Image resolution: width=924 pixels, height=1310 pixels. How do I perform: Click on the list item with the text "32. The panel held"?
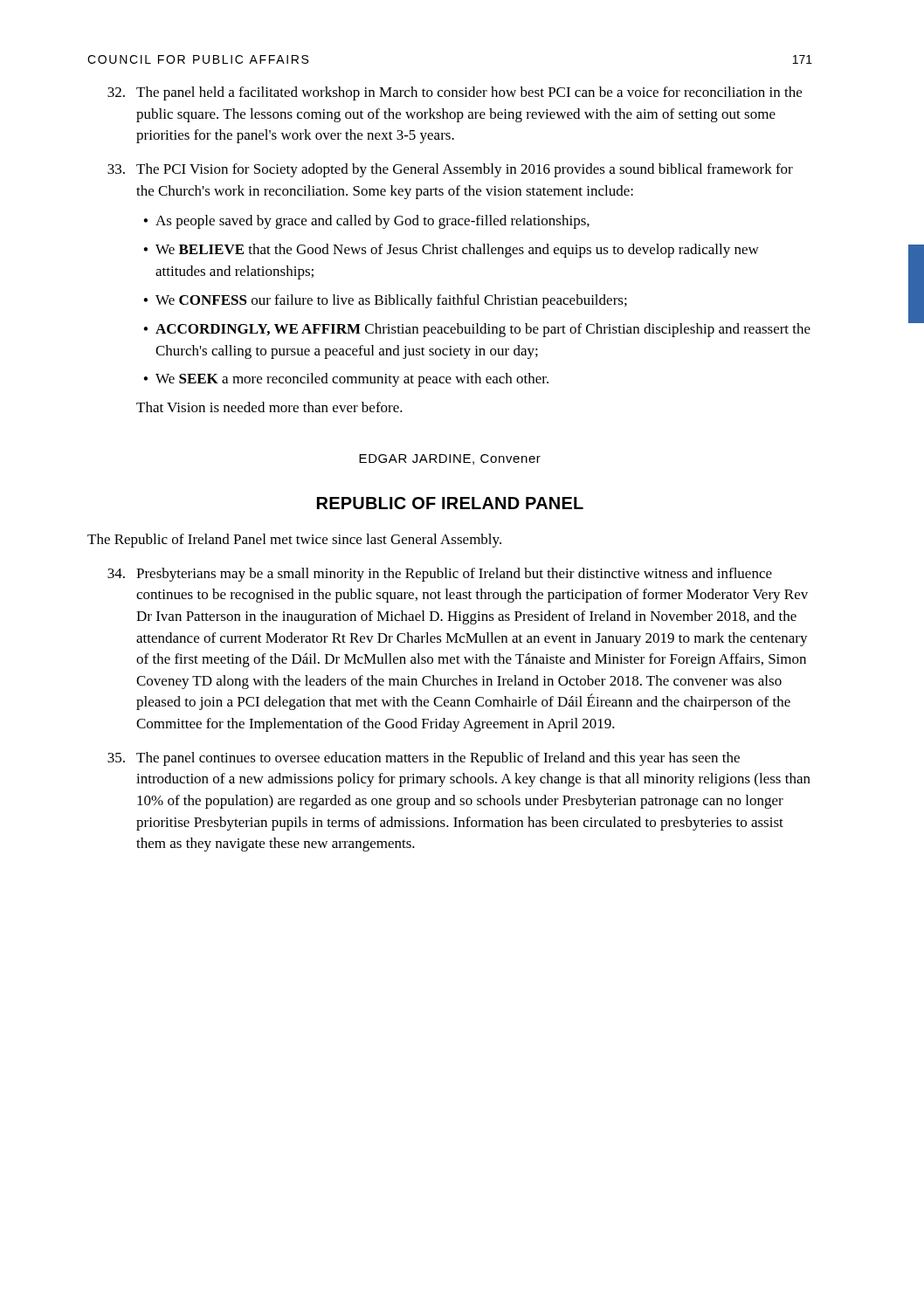tap(450, 114)
